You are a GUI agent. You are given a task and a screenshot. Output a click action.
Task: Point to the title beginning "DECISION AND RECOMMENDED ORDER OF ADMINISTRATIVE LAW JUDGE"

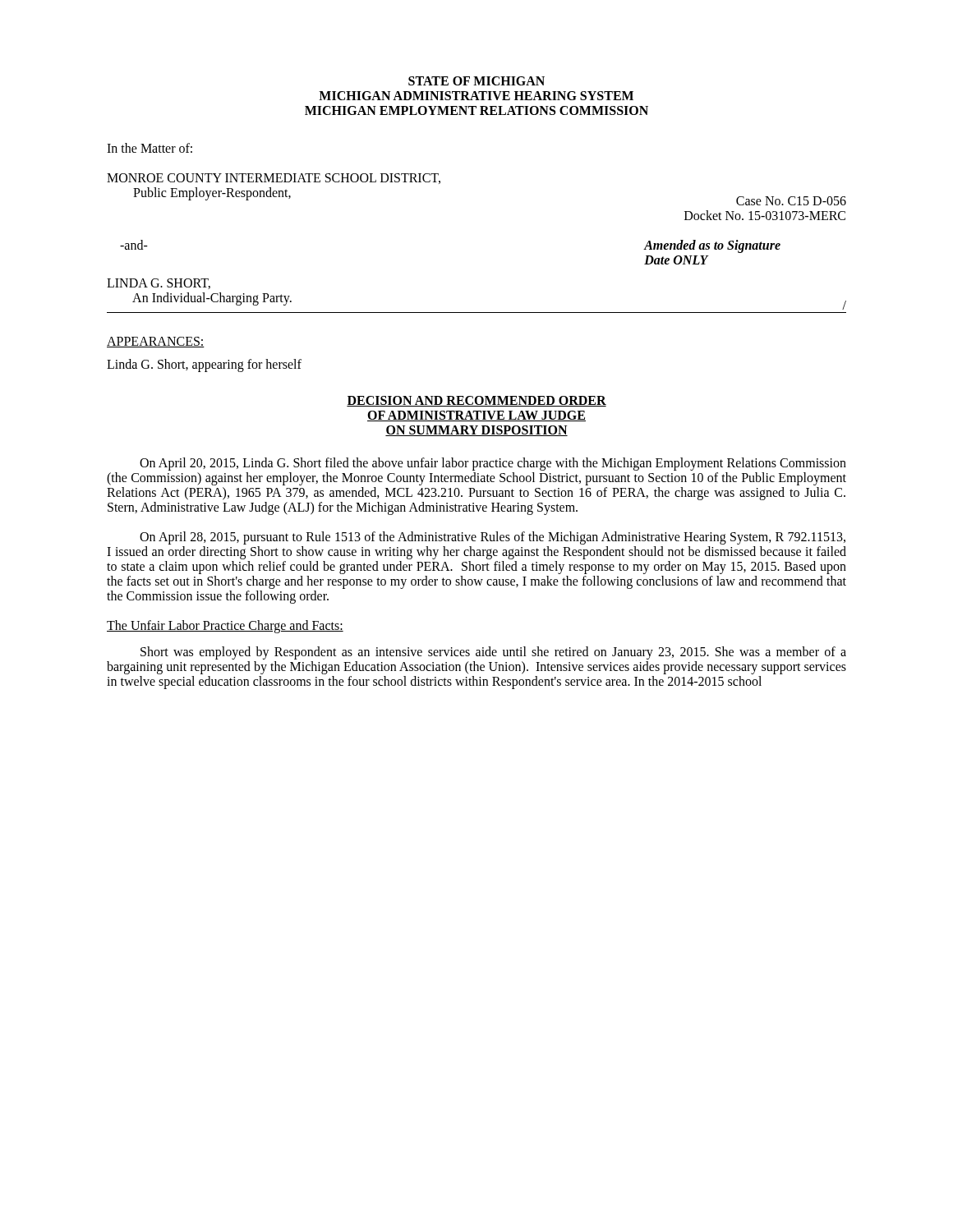point(476,415)
